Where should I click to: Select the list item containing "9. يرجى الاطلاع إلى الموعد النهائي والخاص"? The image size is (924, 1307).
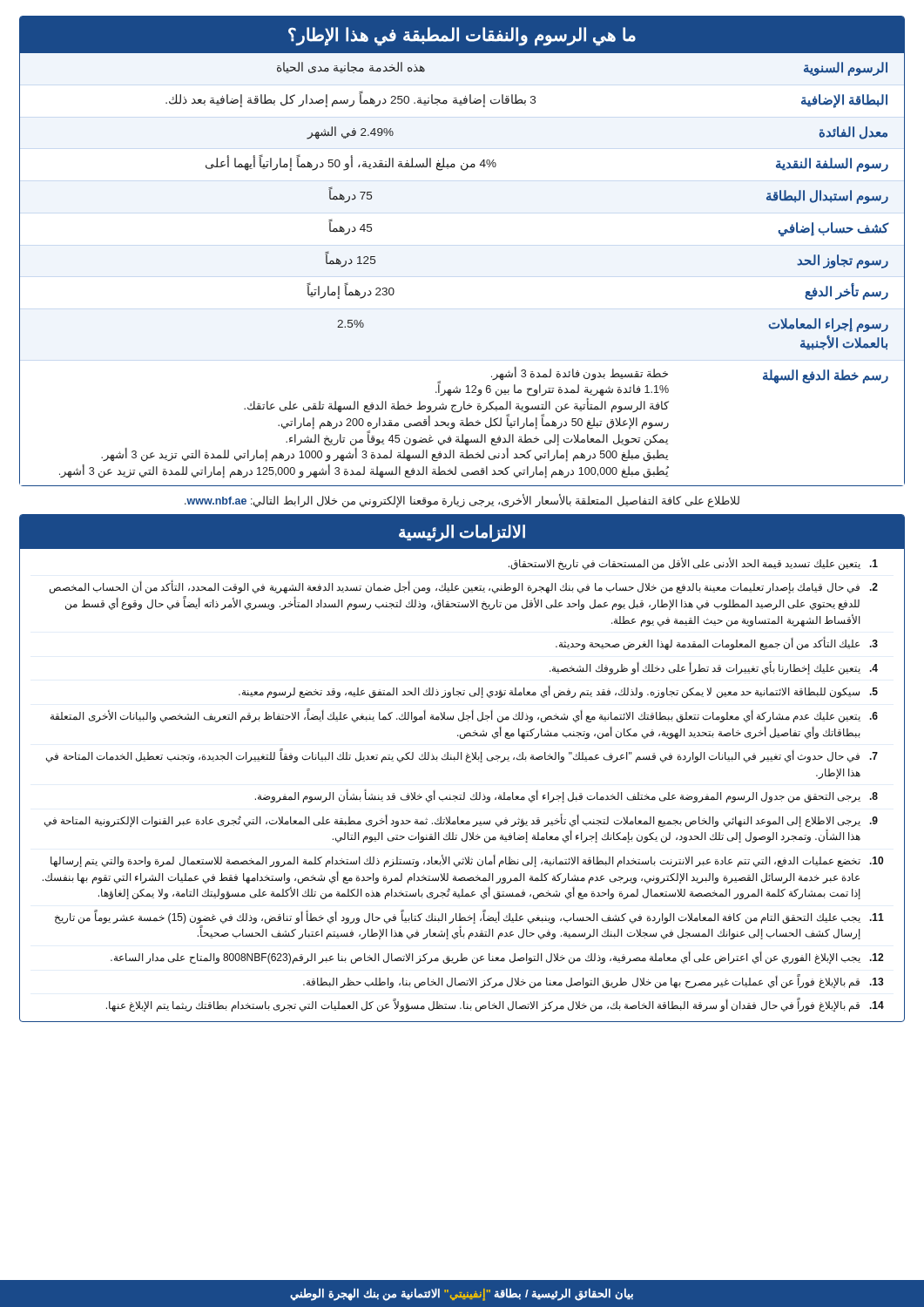pyautogui.click(x=462, y=829)
